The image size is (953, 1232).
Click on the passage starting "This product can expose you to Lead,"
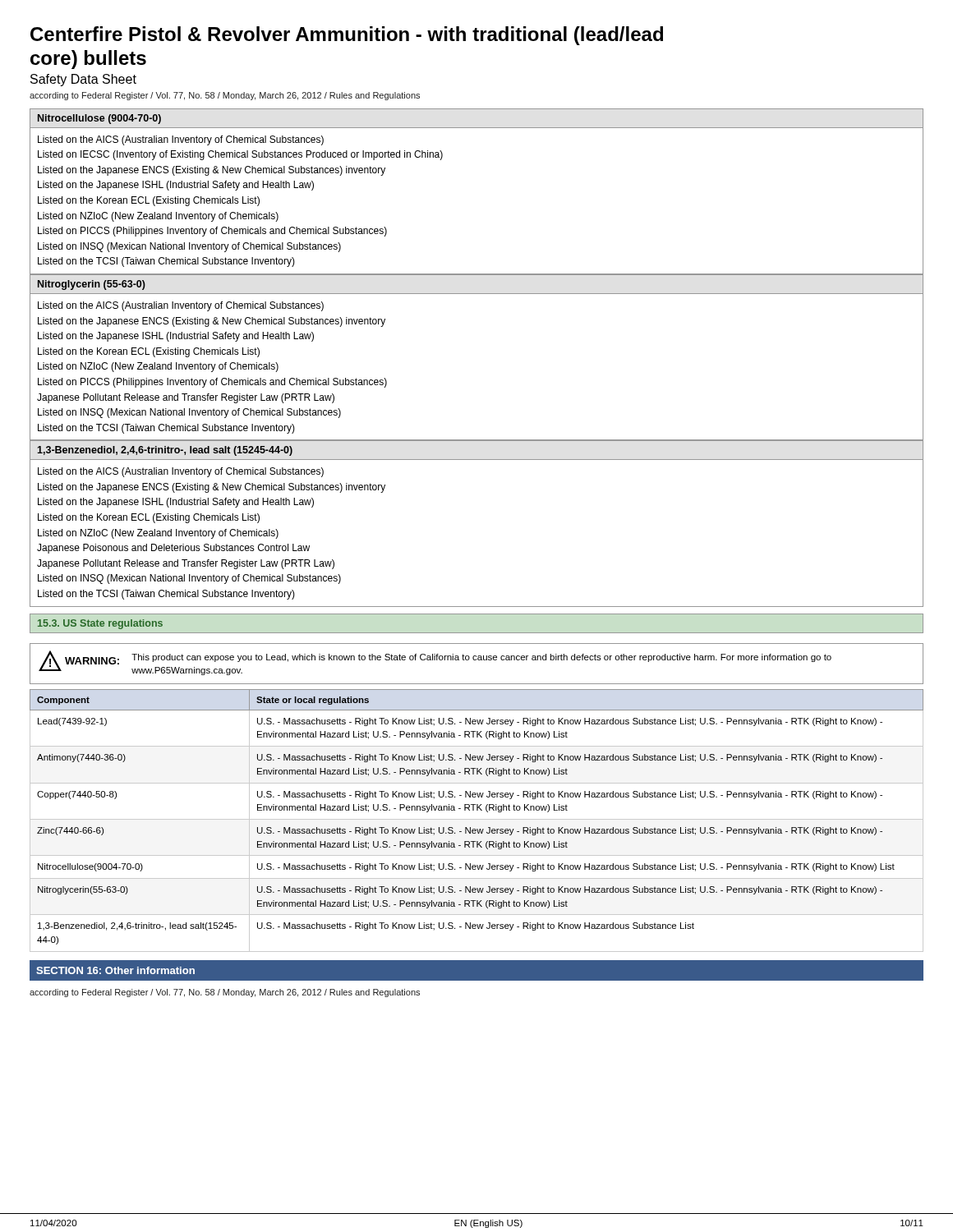(x=482, y=663)
